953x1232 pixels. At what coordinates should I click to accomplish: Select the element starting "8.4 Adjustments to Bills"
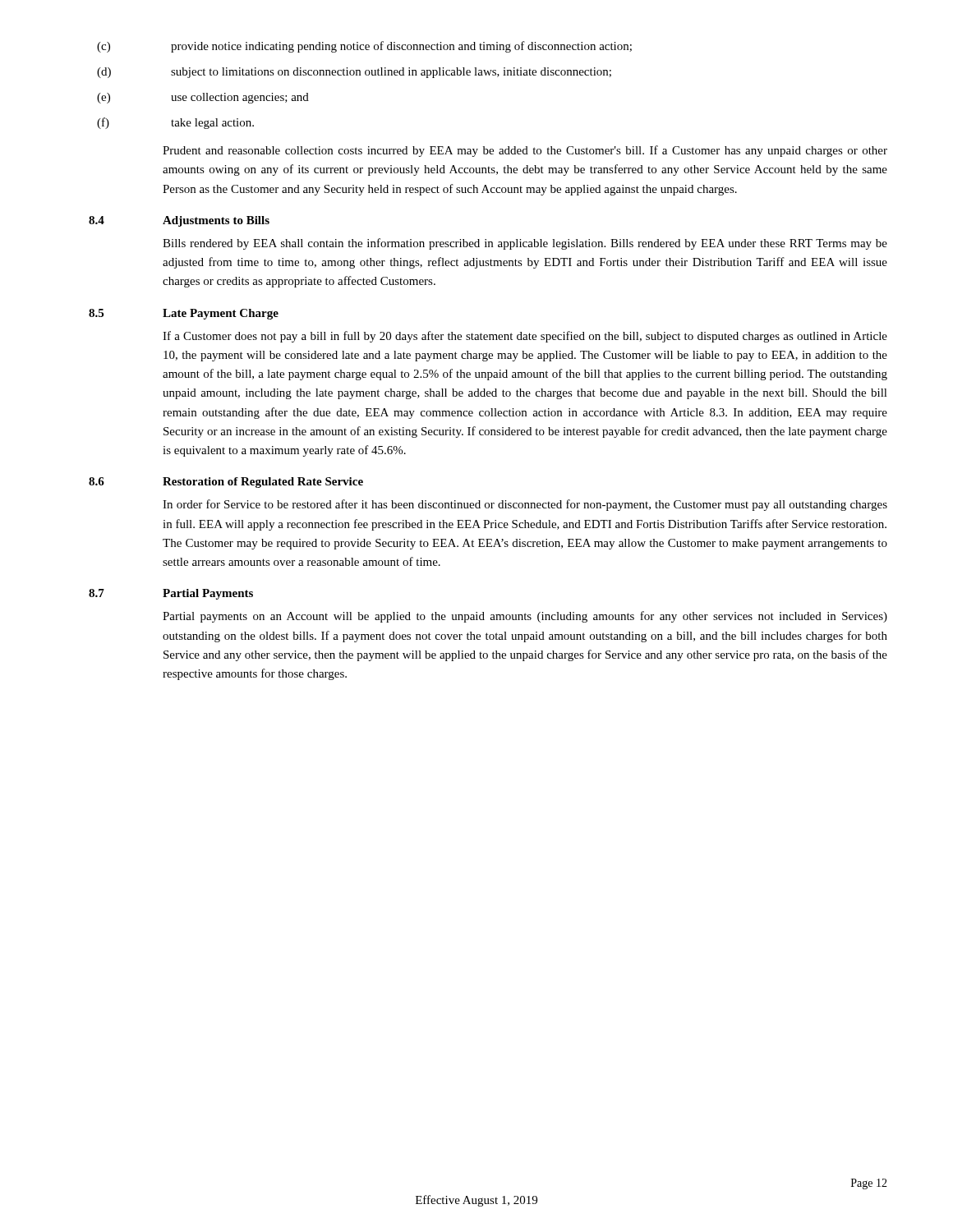(179, 220)
